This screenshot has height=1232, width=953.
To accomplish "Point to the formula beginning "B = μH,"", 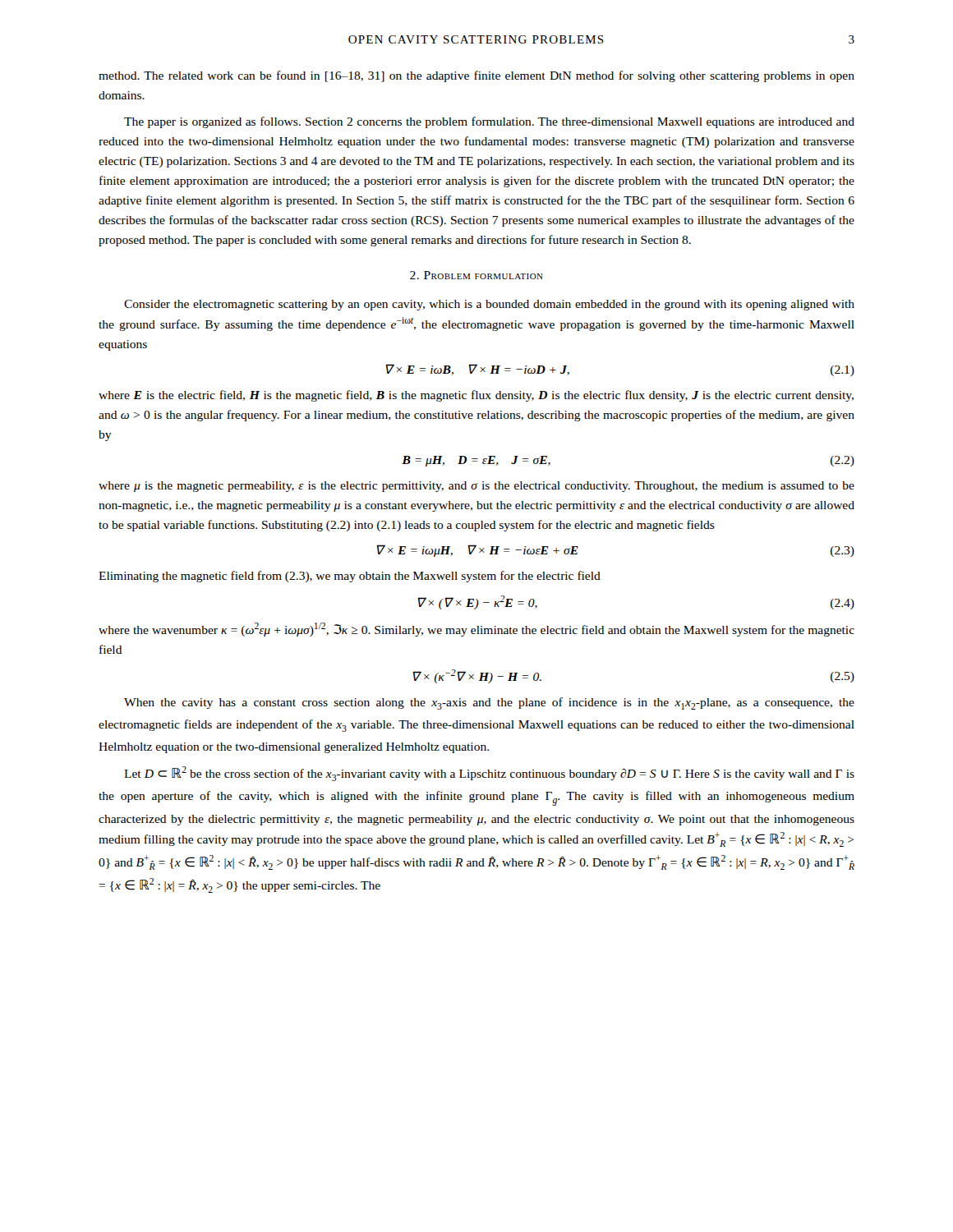I will click(476, 460).
